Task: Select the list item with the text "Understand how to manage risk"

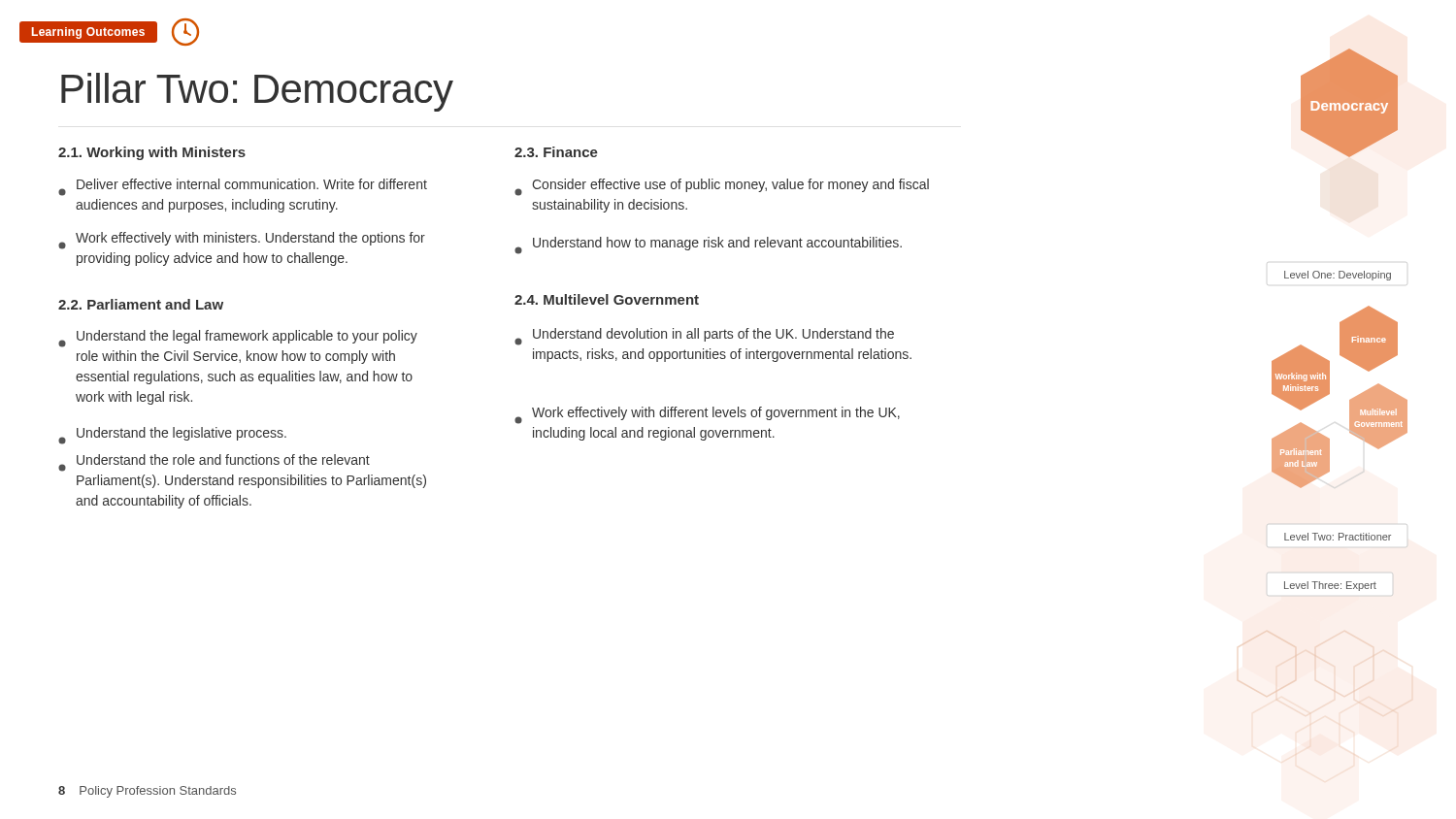Action: click(709, 246)
